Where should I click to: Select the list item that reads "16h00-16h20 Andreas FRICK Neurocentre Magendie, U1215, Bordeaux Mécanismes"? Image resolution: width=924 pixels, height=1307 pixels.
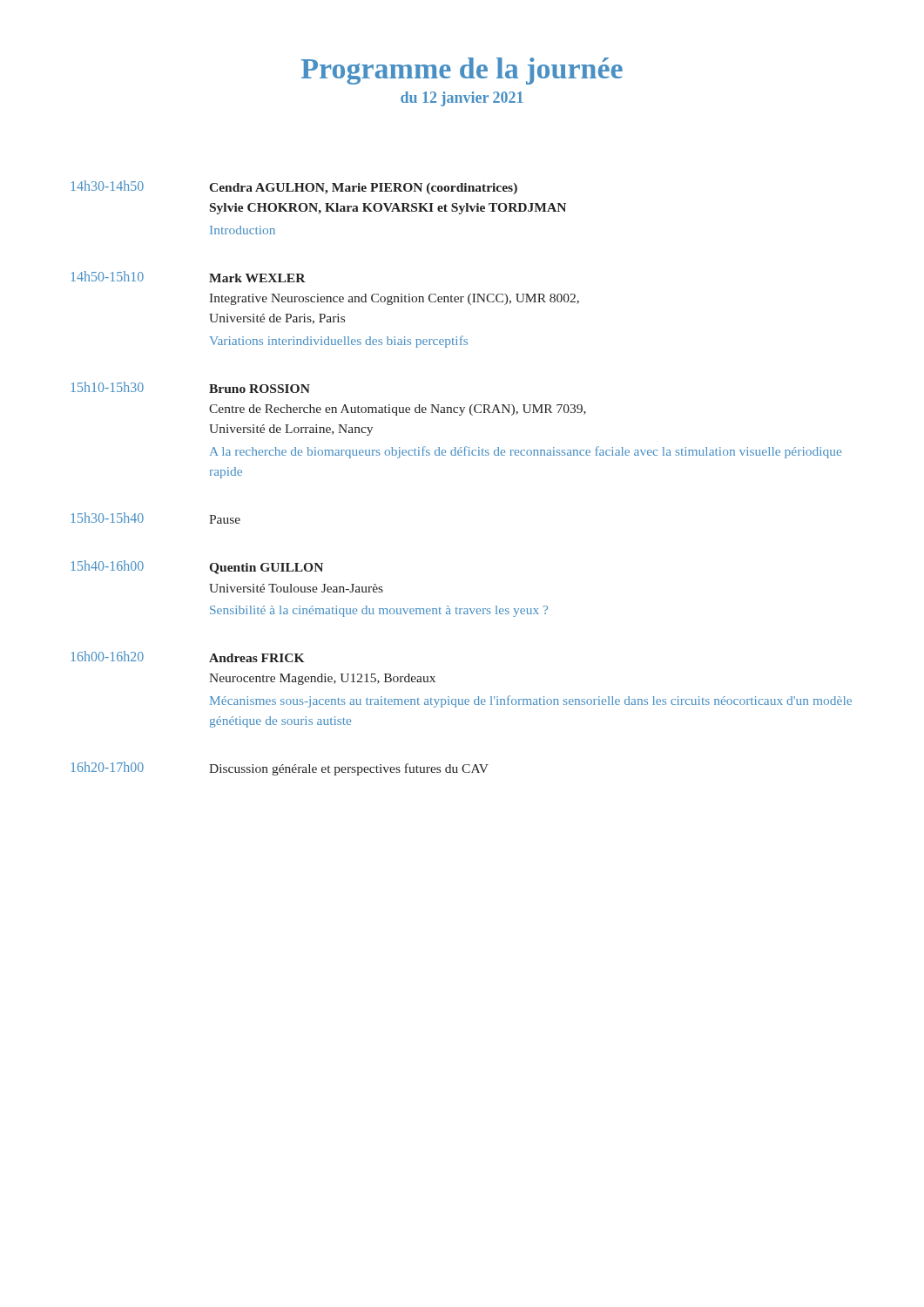[x=462, y=689]
